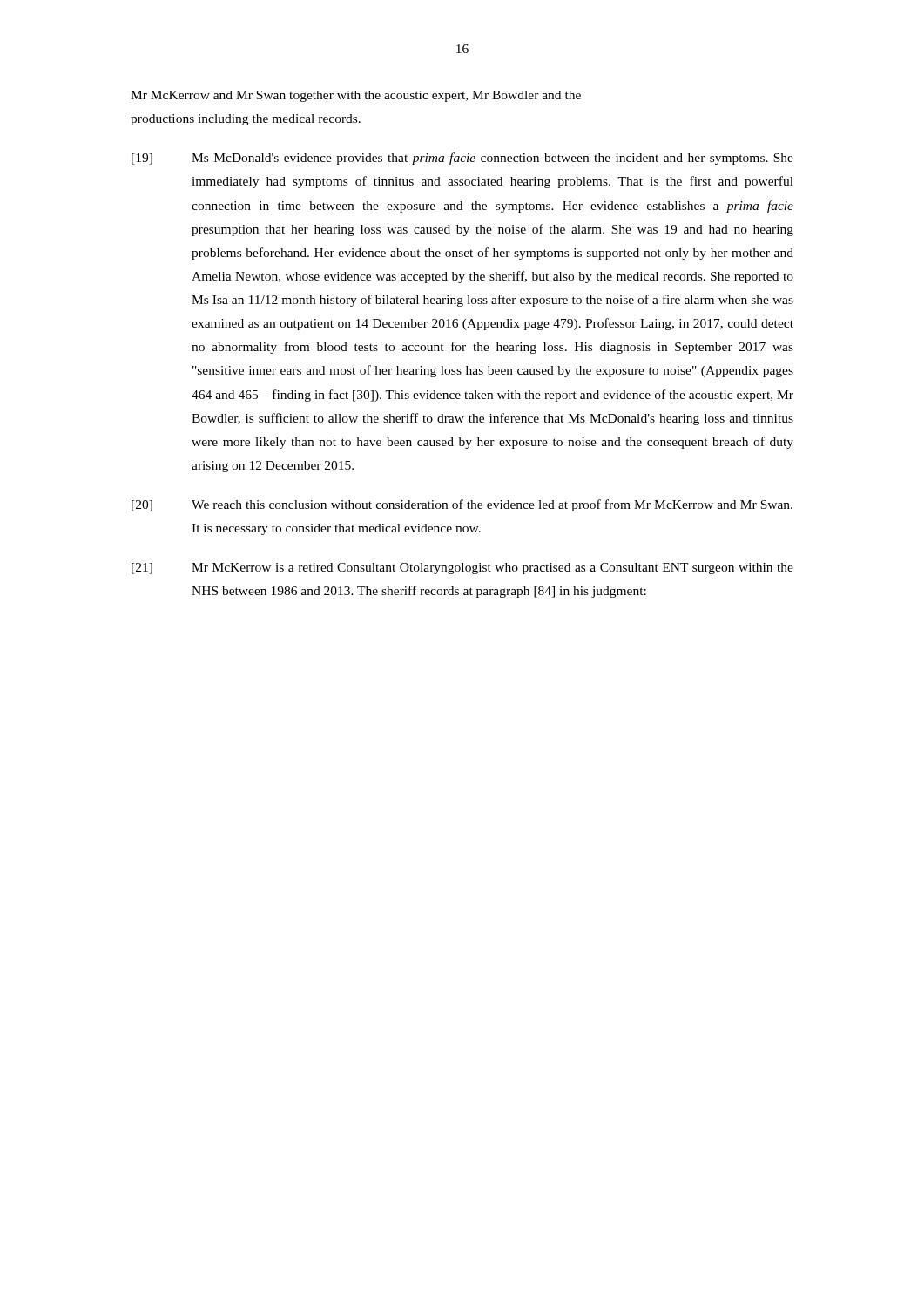Click on the text block starting "[19] Ms McDonald's evidence provides that prima facie"
Image resolution: width=924 pixels, height=1307 pixels.
point(462,311)
